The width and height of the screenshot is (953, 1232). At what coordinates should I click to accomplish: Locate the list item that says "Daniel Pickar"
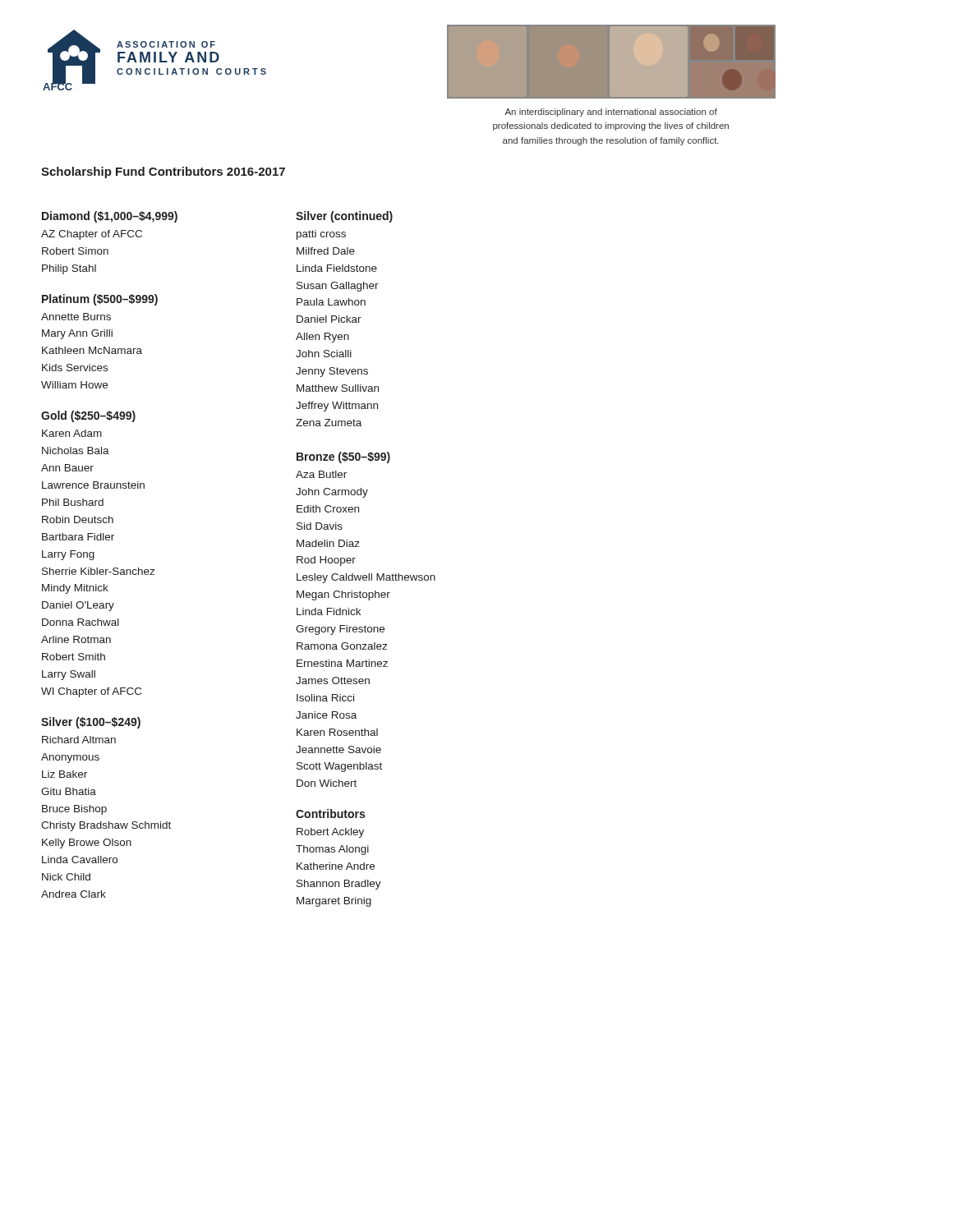point(328,319)
